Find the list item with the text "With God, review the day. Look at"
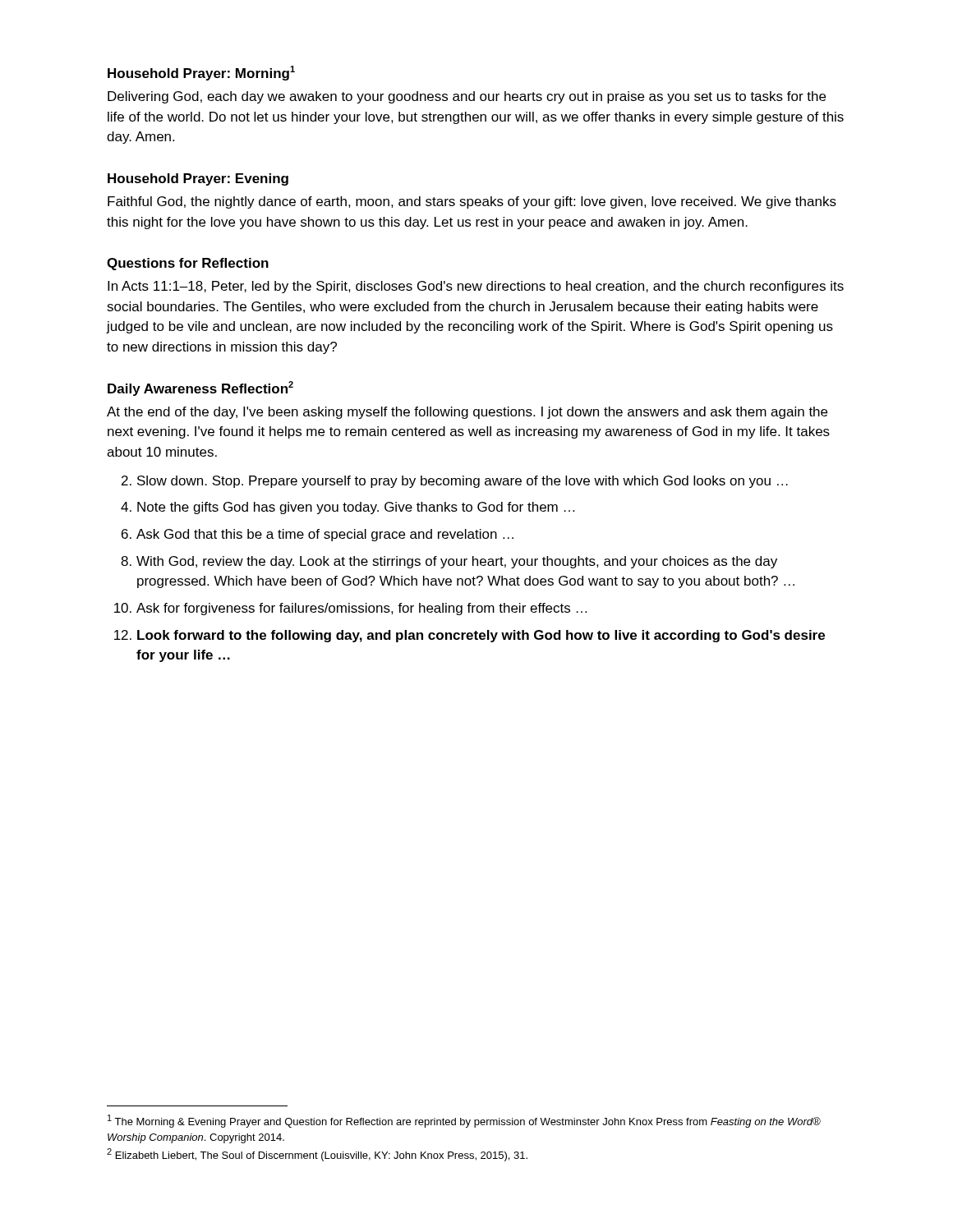Viewport: 953px width, 1232px height. (491, 572)
